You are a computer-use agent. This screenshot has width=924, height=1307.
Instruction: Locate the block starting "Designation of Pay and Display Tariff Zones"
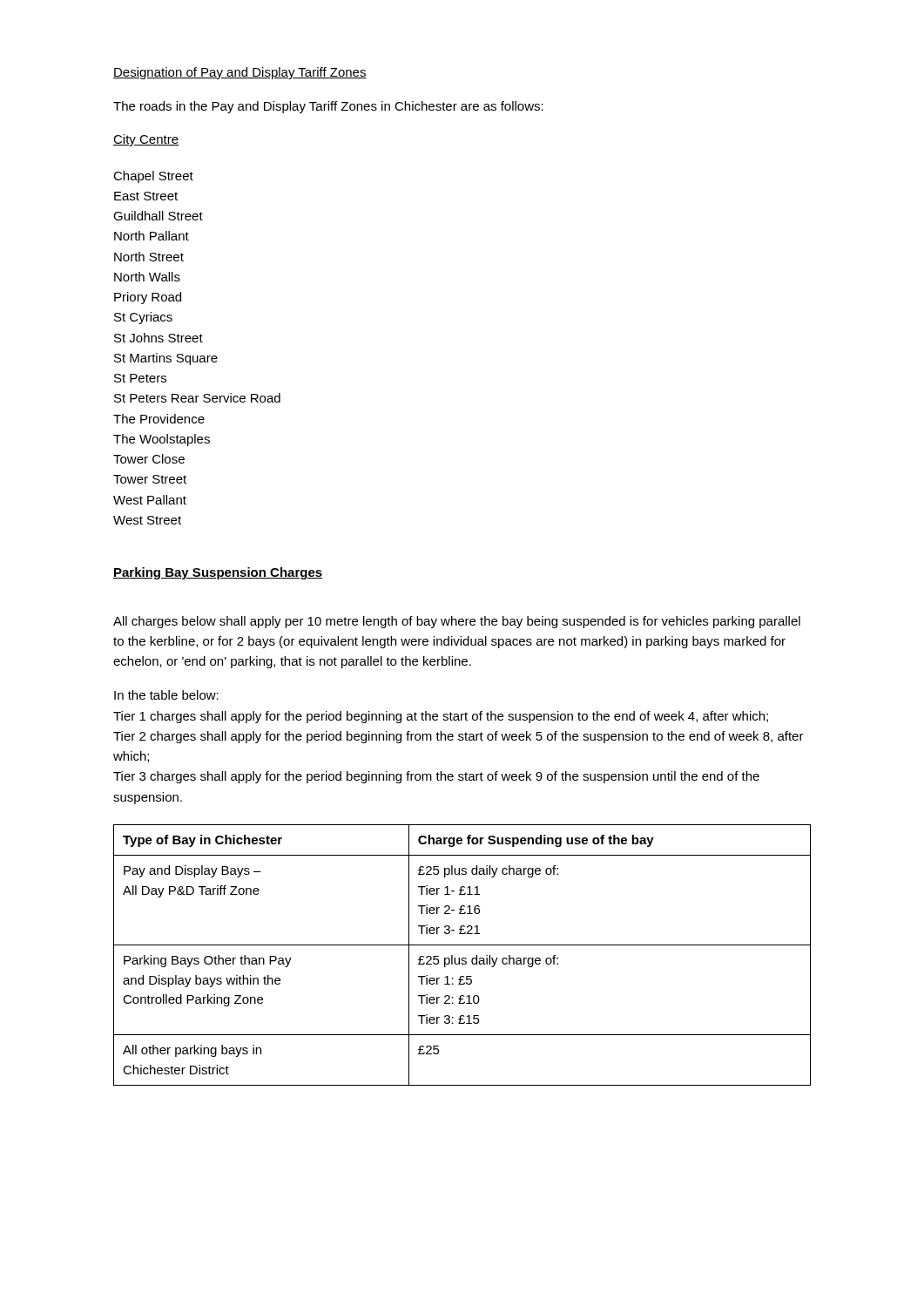pos(240,72)
